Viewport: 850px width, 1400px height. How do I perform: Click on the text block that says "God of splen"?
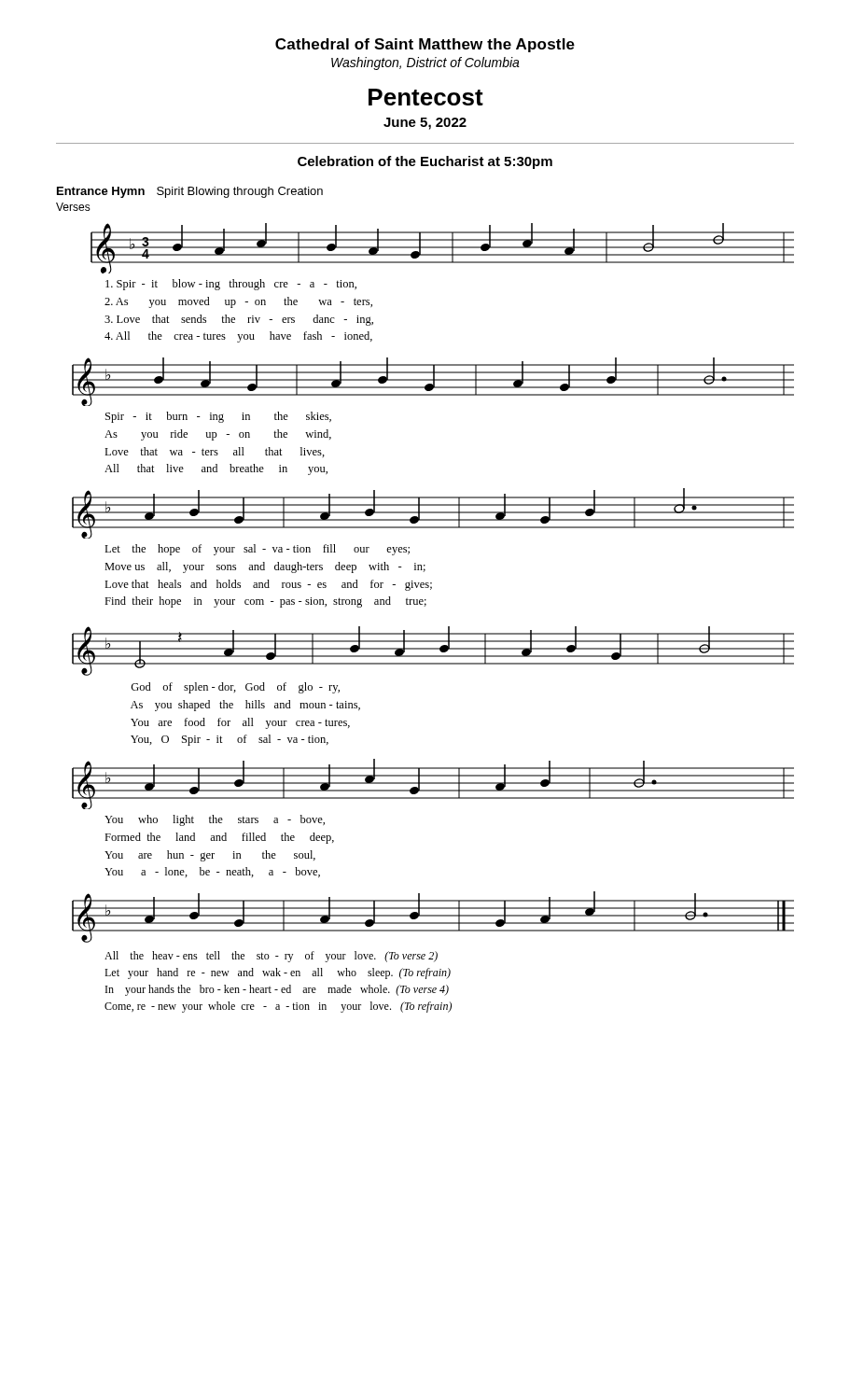click(235, 688)
